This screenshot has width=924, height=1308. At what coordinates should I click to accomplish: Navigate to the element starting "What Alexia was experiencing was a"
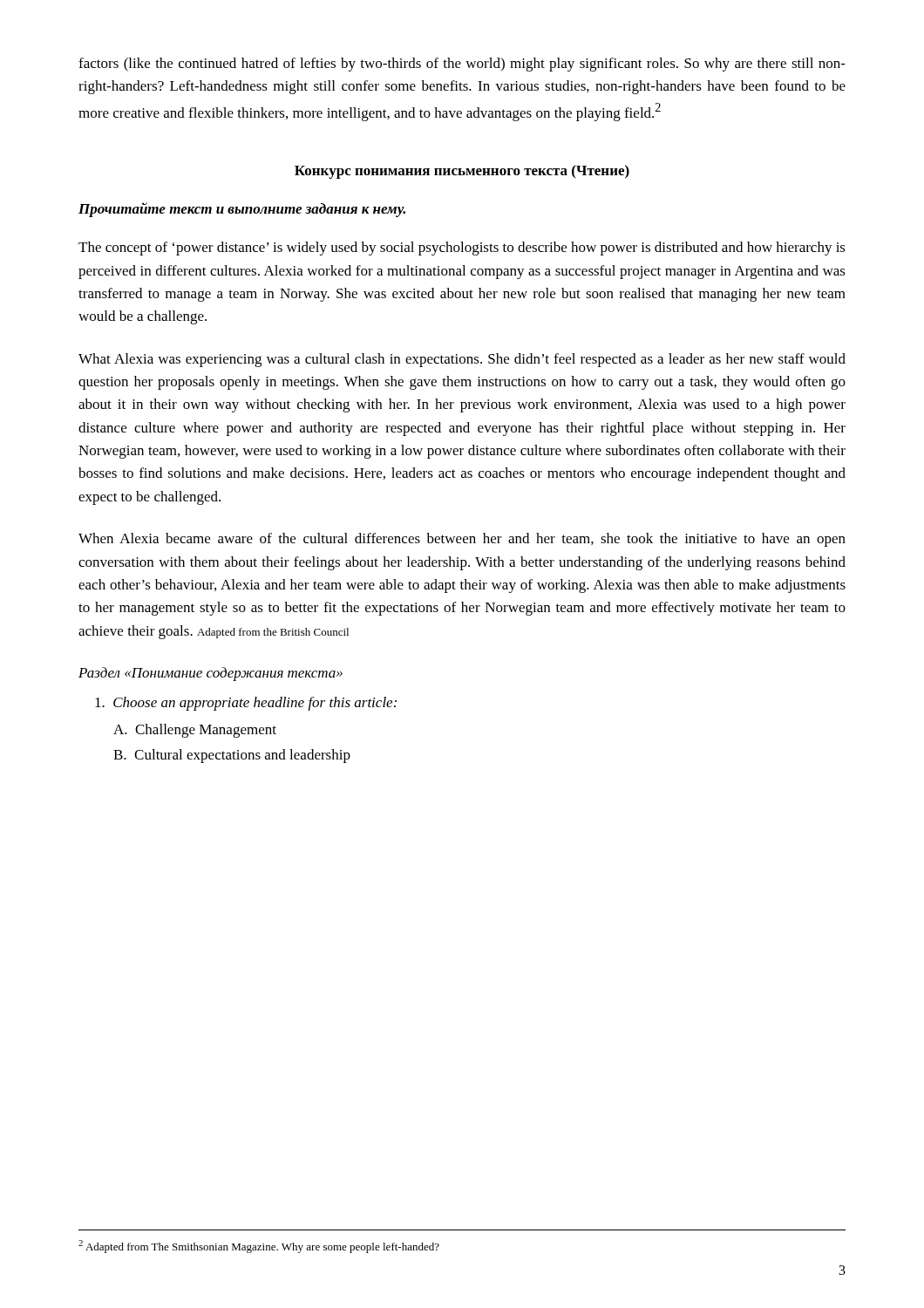[462, 428]
